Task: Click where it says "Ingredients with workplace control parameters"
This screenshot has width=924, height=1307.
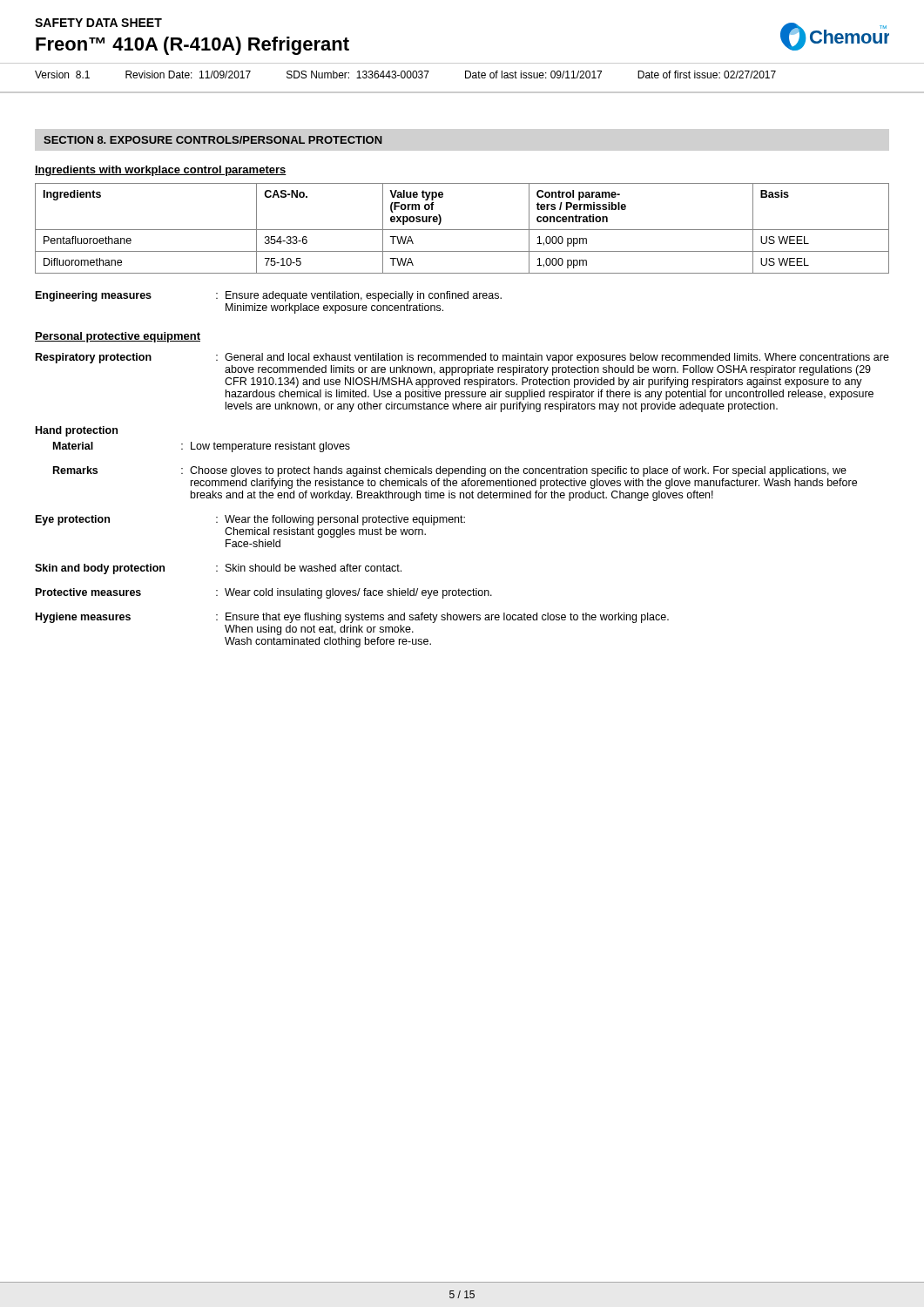Action: 160,170
